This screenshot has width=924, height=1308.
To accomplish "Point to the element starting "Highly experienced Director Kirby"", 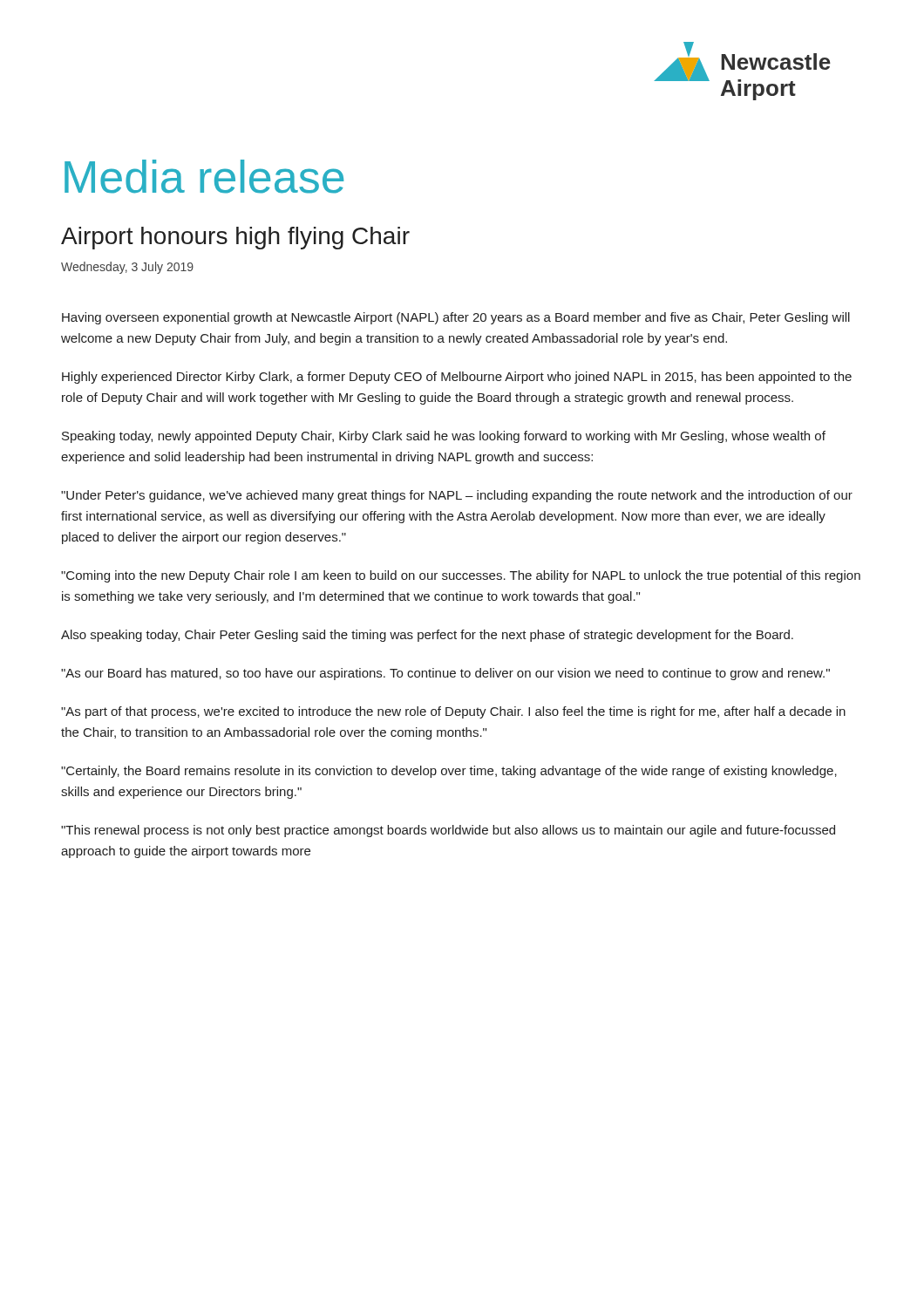I will pyautogui.click(x=462, y=387).
